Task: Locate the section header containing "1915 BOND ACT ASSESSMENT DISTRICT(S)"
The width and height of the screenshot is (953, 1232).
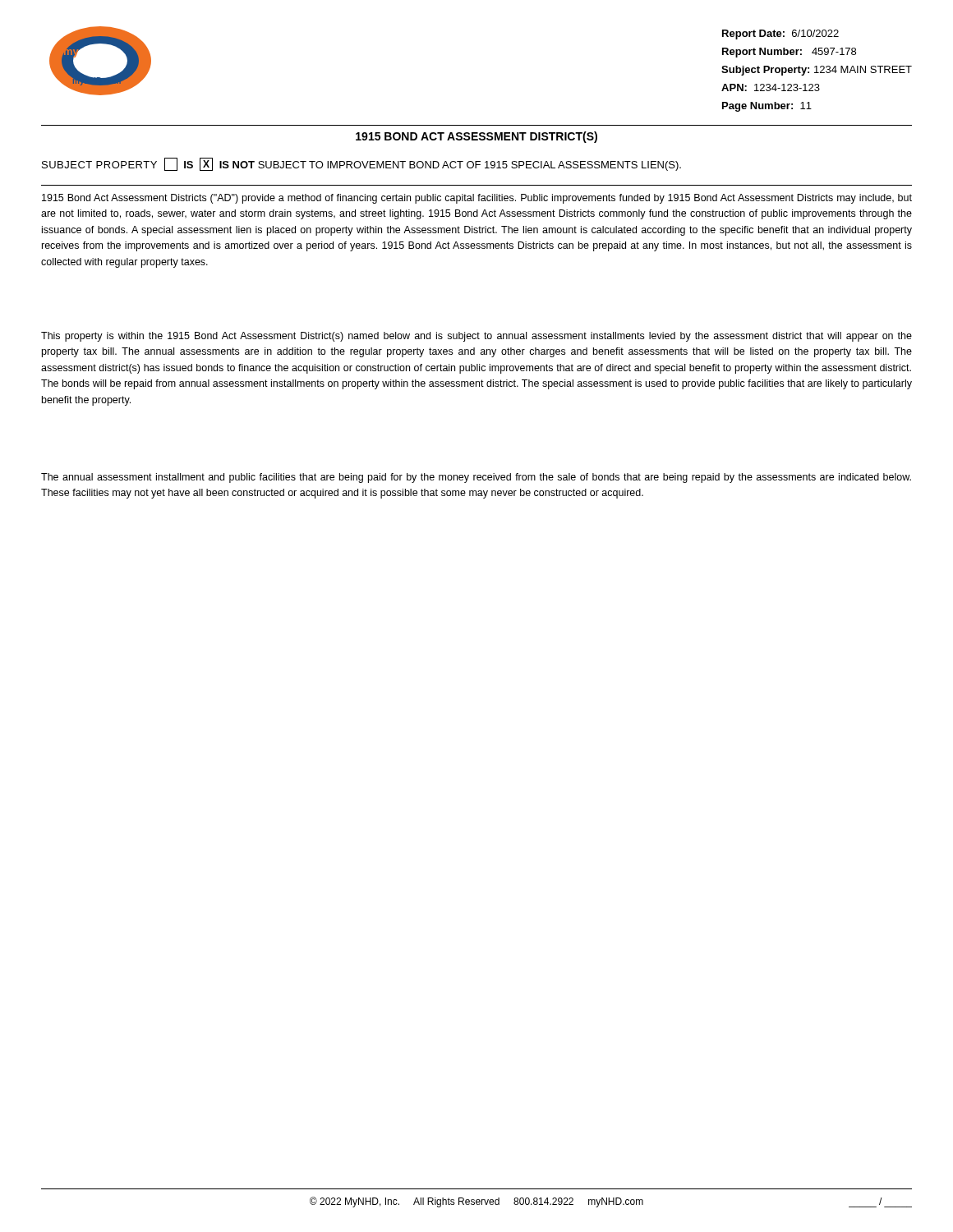Action: tap(476, 136)
